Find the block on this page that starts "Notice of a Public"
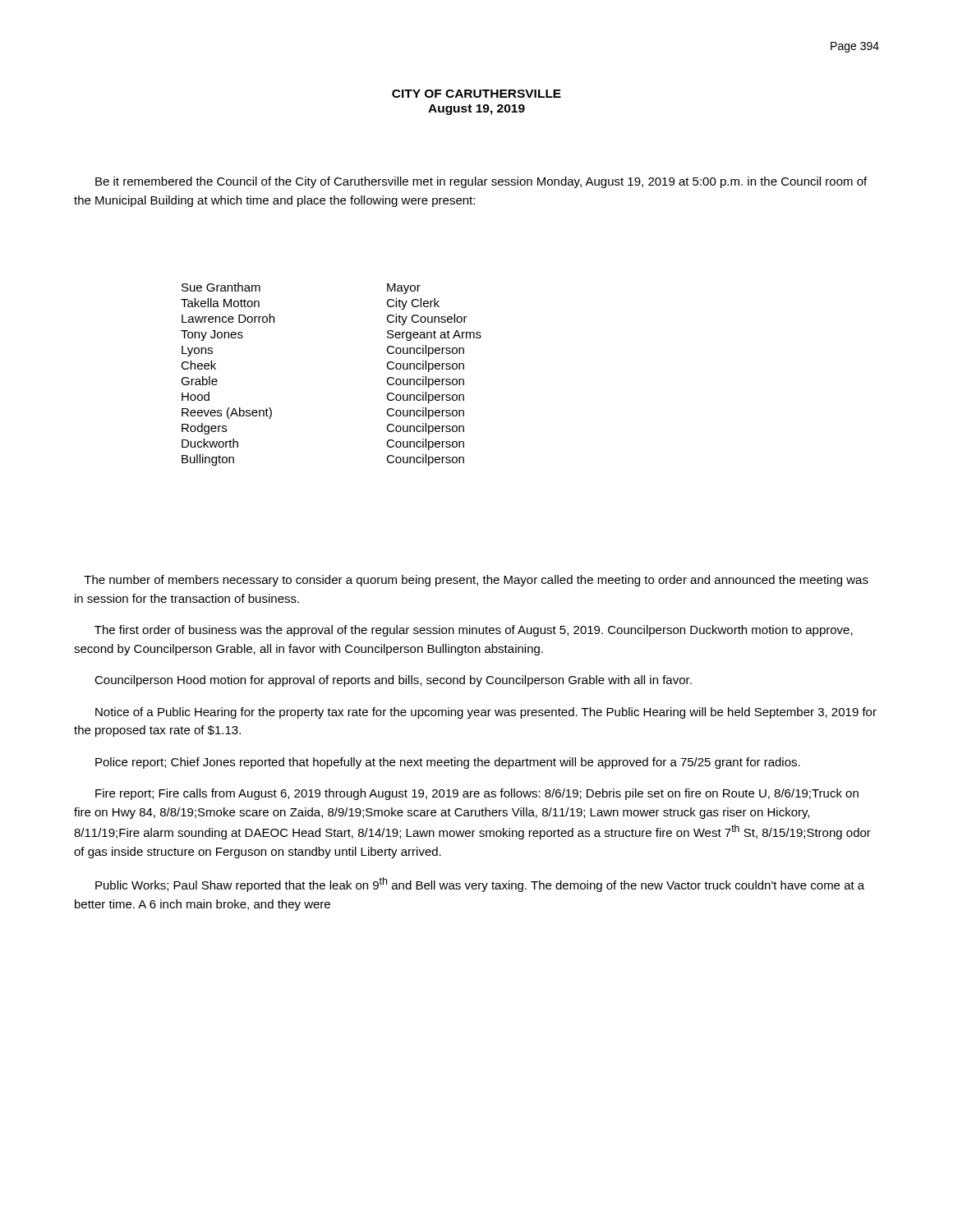 [x=475, y=721]
